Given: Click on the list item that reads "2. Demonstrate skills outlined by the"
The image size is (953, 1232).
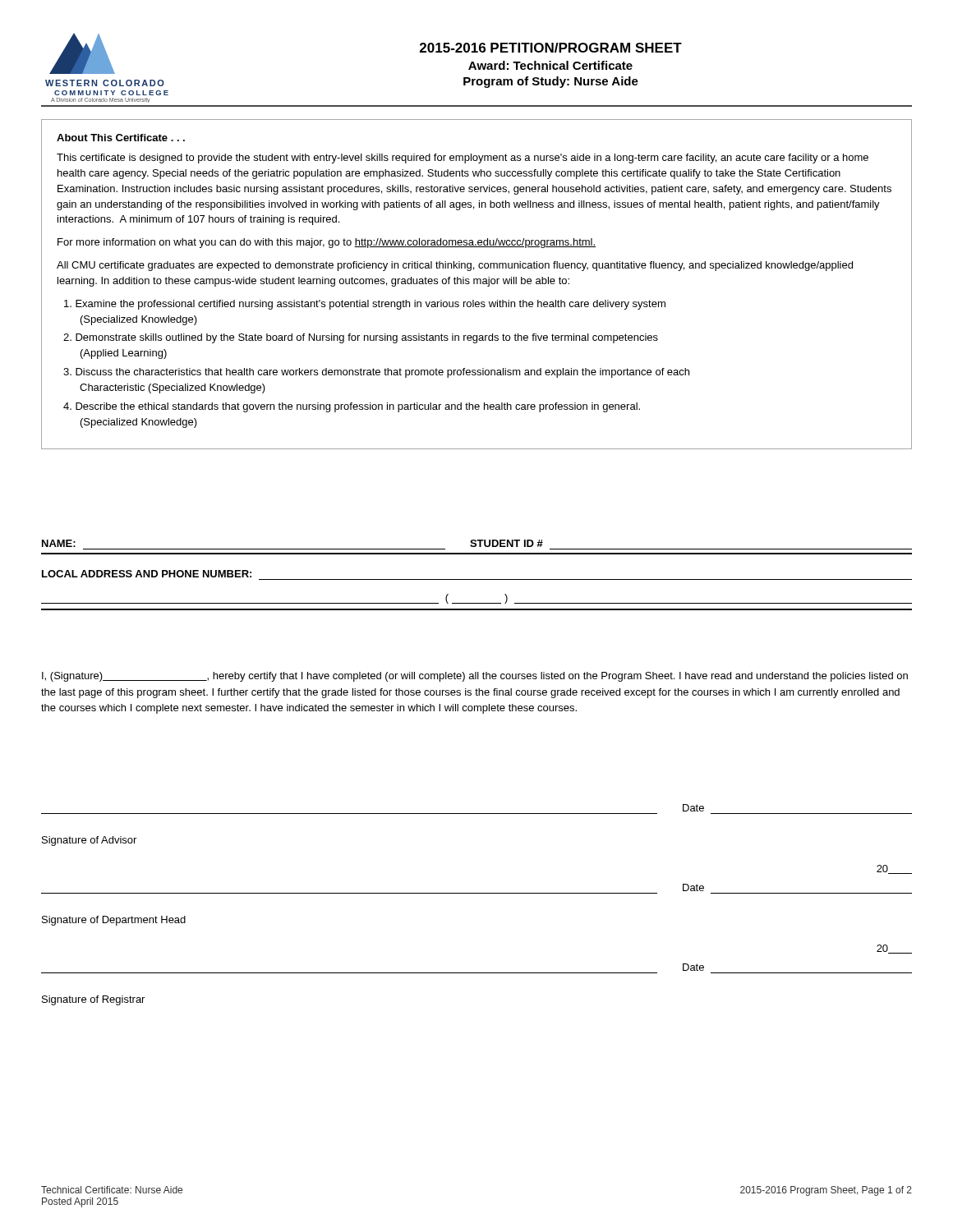Looking at the screenshot, I should (480, 346).
